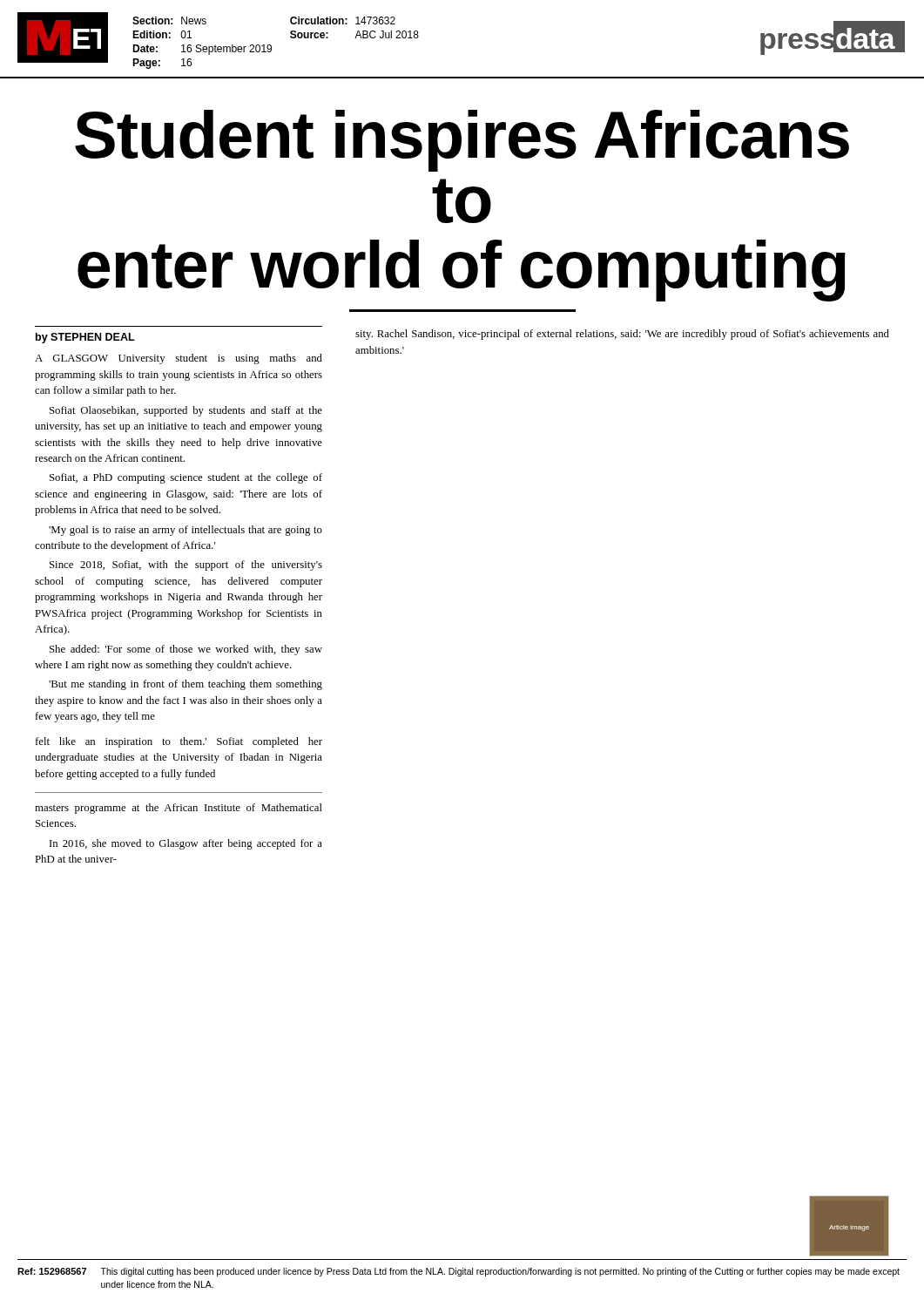Locate the passage starting "sity. Rachel Sandison, vice-principal"
The height and width of the screenshot is (1307, 924).
point(622,342)
